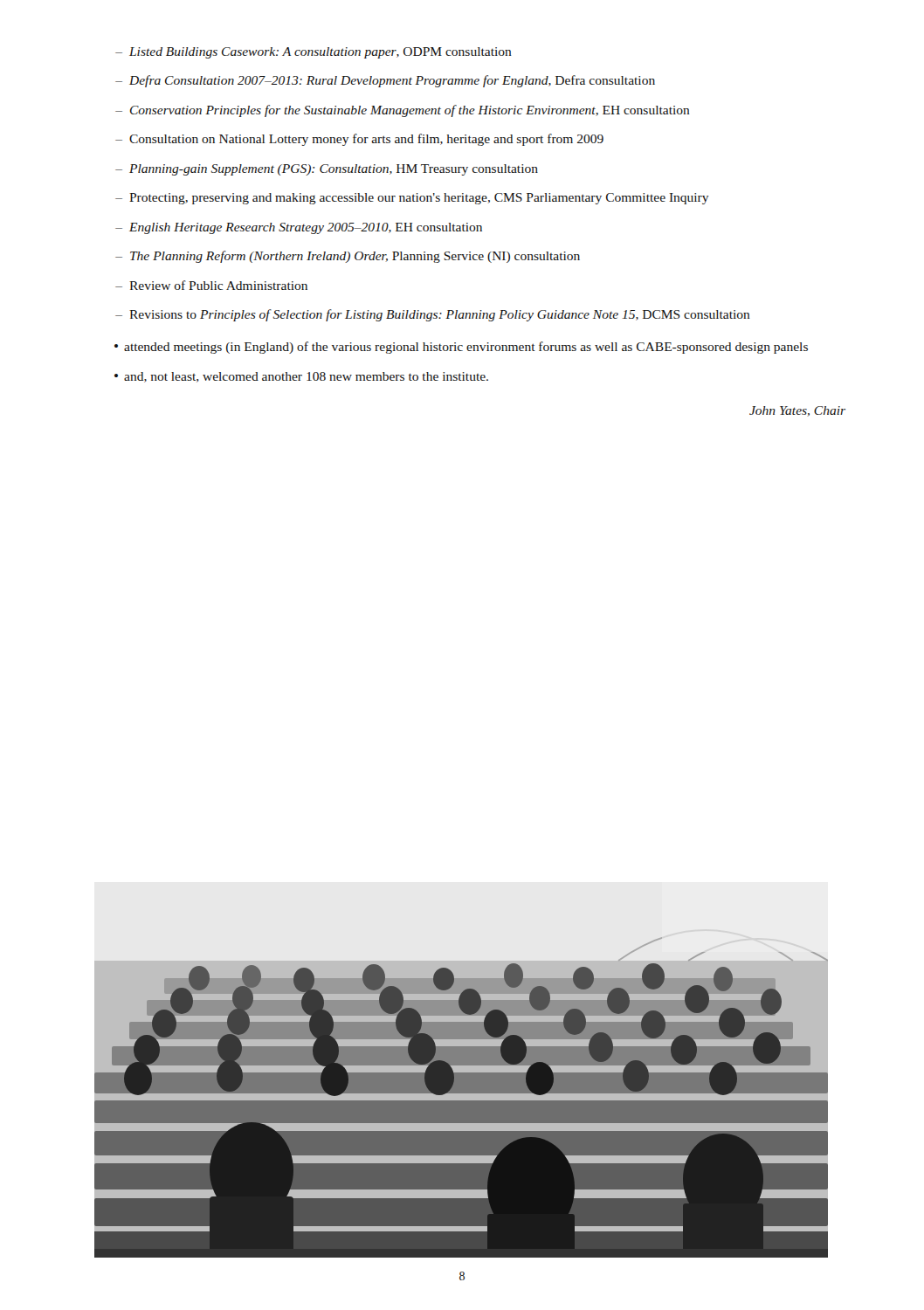Select the text starting "– Planning-gain Supplement (PGS): Consultation, HM Treasury consultation"
The width and height of the screenshot is (924, 1310).
point(316,169)
